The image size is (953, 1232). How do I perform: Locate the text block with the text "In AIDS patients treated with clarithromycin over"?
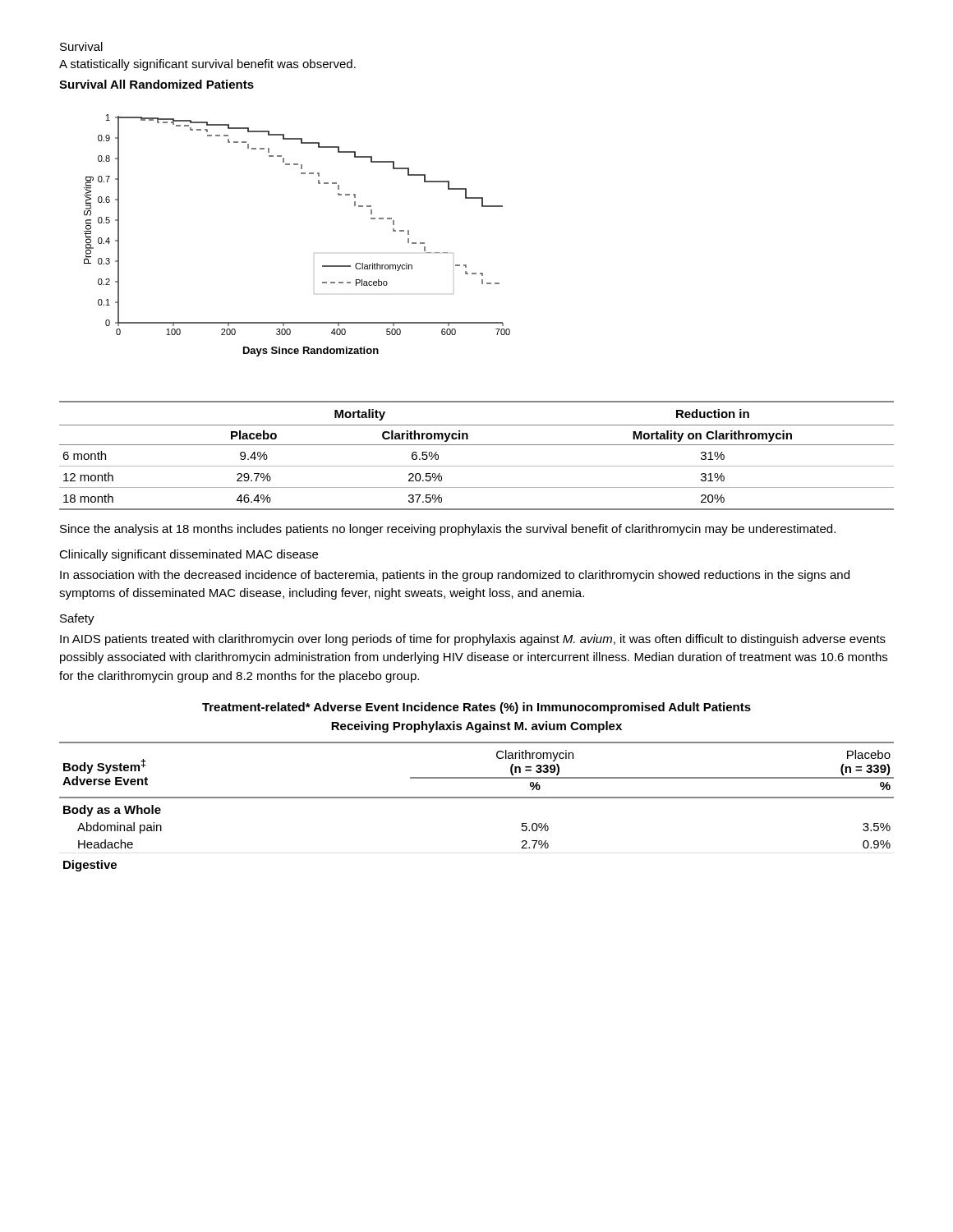(x=474, y=657)
